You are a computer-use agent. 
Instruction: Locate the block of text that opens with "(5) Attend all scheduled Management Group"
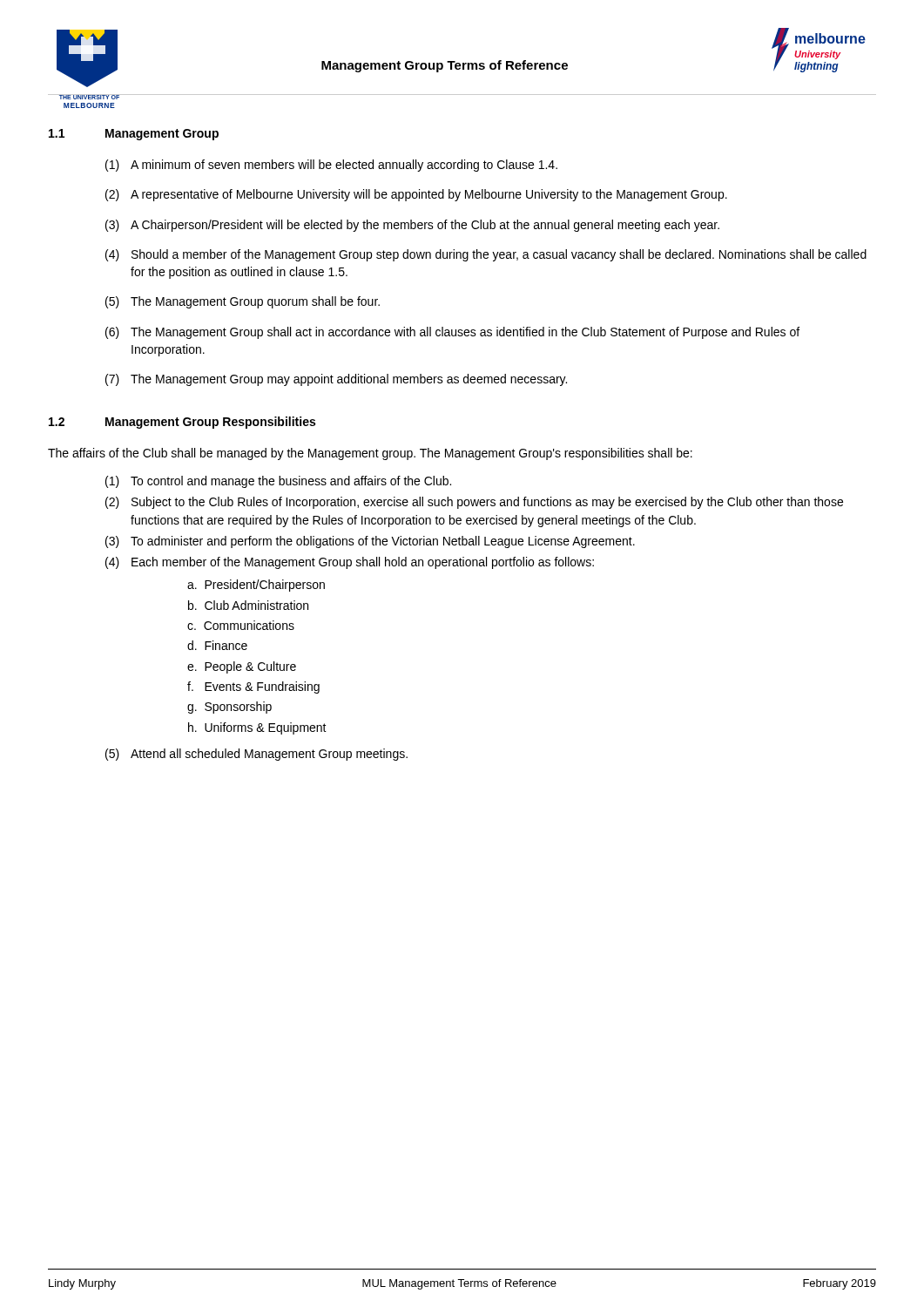[x=256, y=755]
